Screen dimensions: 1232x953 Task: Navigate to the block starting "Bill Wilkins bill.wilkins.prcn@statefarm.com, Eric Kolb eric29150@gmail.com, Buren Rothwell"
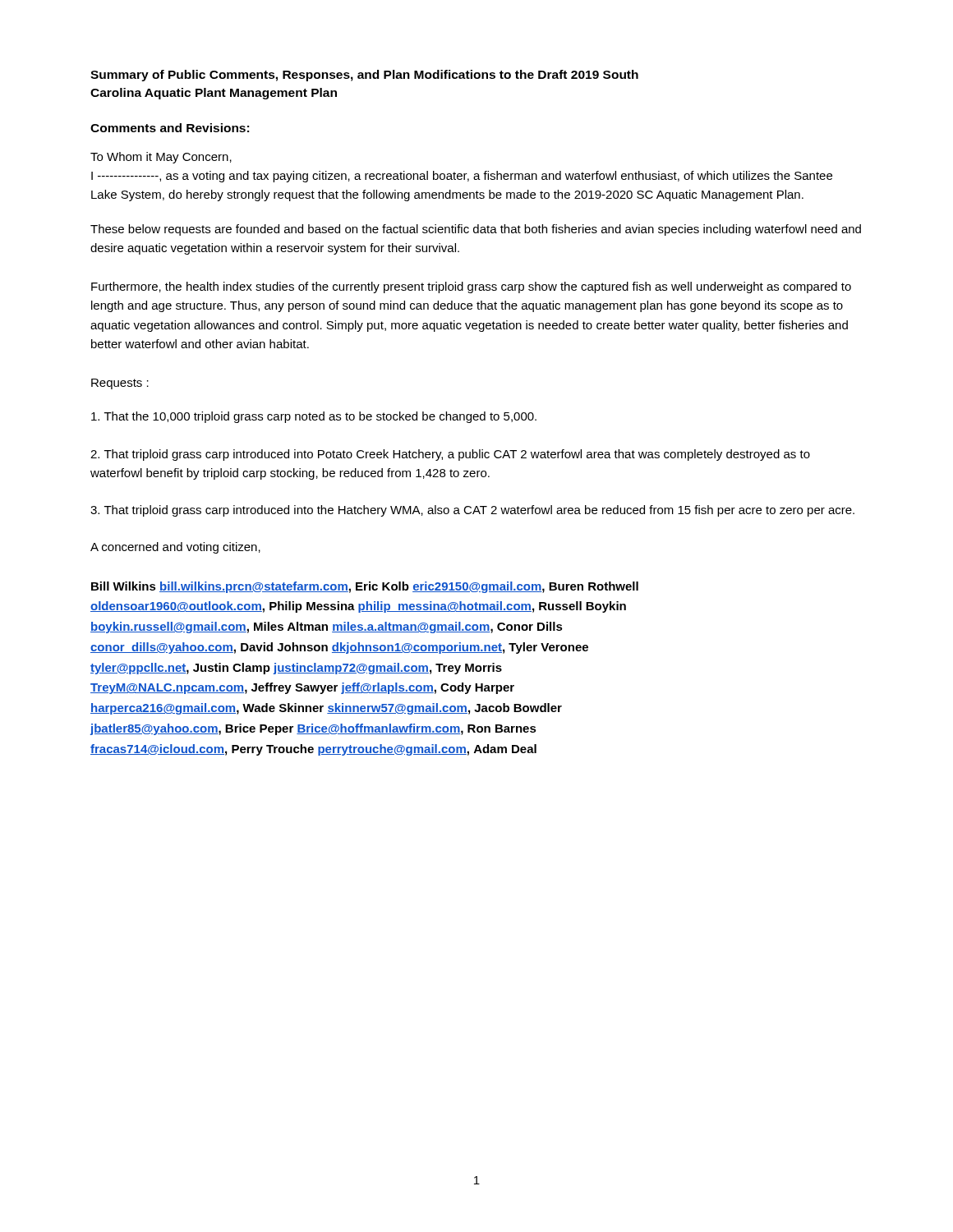click(365, 667)
